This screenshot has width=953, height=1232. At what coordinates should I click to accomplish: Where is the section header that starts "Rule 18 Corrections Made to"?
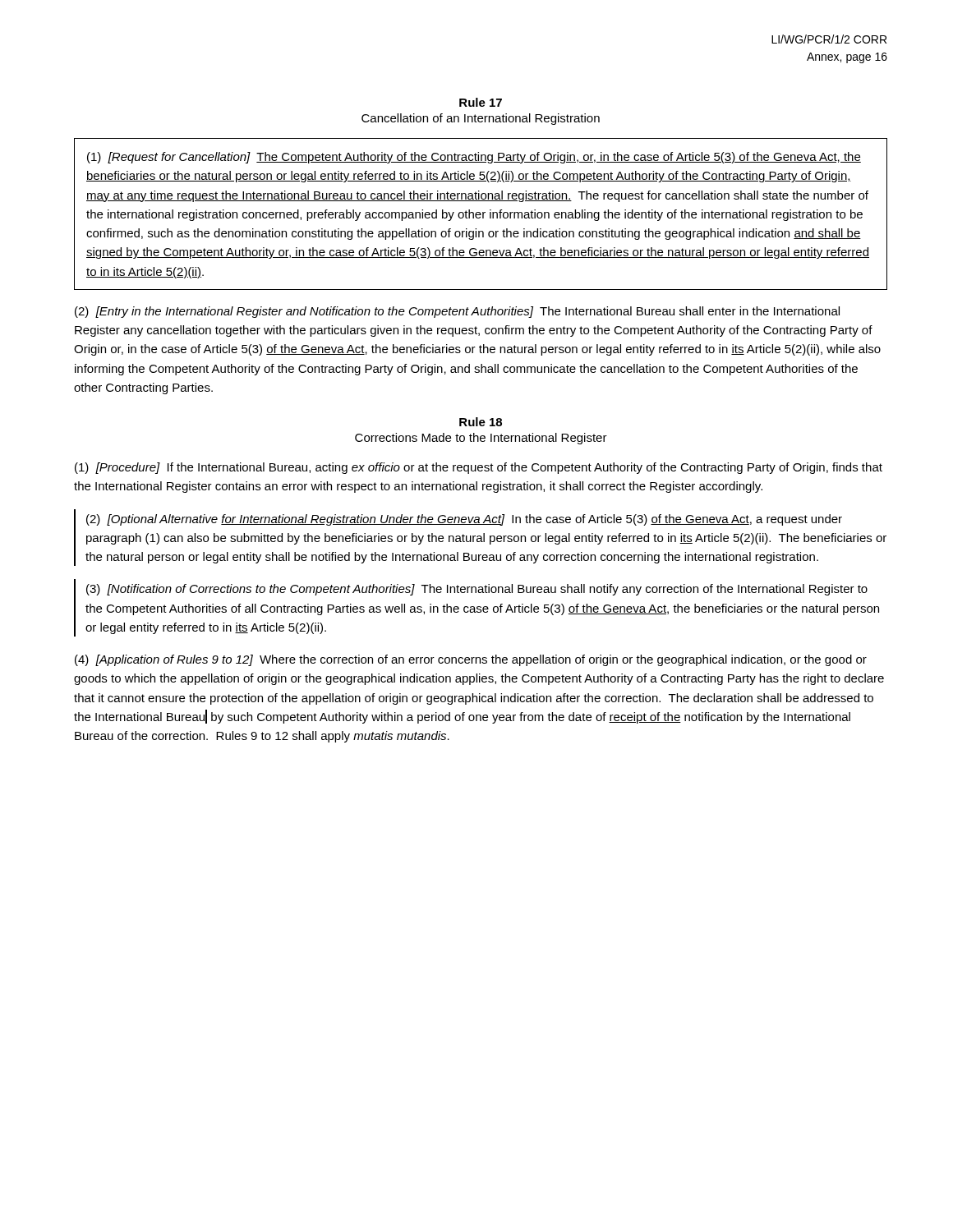(481, 430)
